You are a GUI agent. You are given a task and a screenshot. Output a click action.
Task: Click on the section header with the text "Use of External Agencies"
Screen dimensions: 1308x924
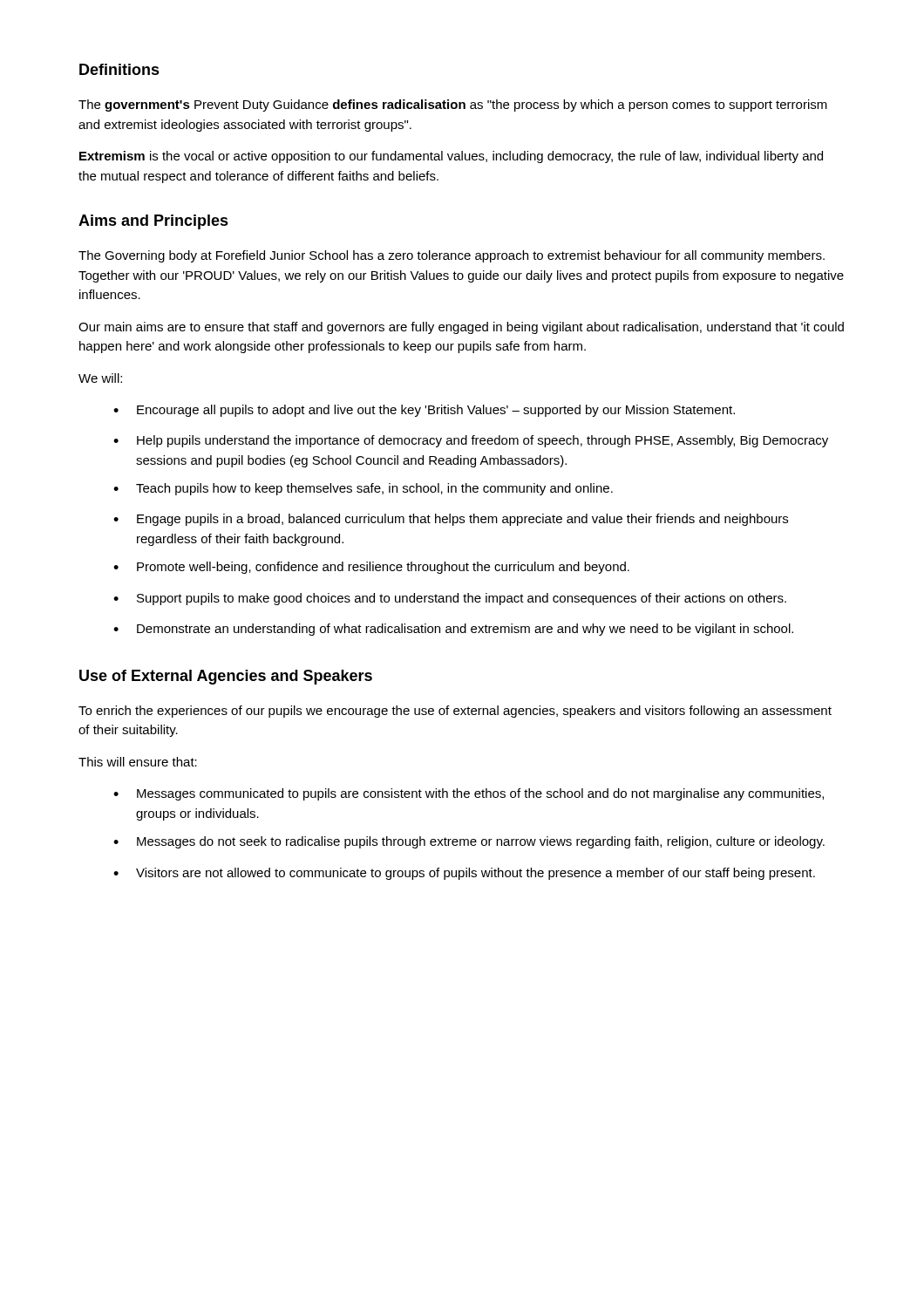tap(226, 676)
